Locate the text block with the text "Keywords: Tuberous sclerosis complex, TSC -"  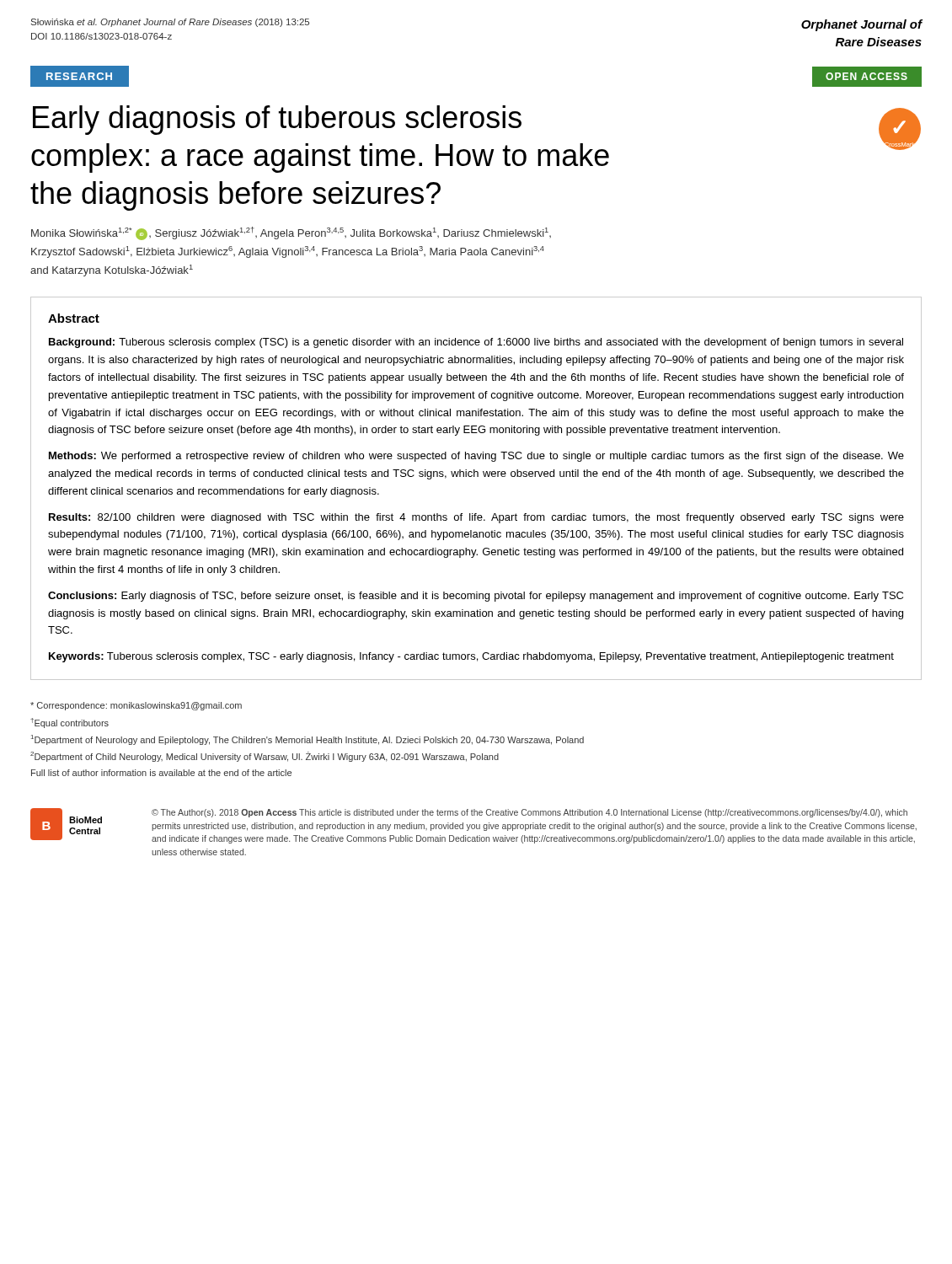(x=471, y=656)
